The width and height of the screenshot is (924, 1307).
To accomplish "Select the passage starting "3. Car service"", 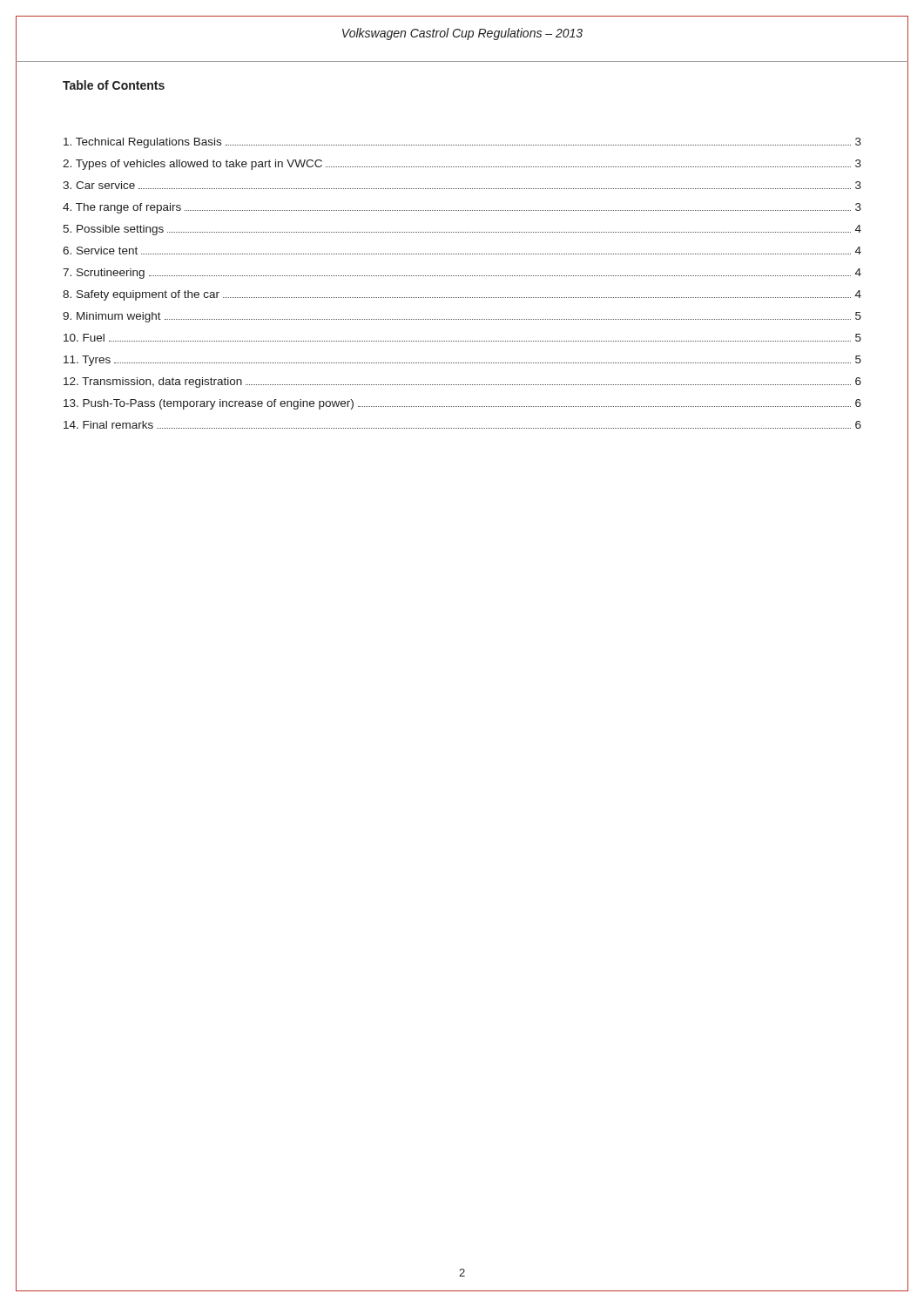I will 462,185.
